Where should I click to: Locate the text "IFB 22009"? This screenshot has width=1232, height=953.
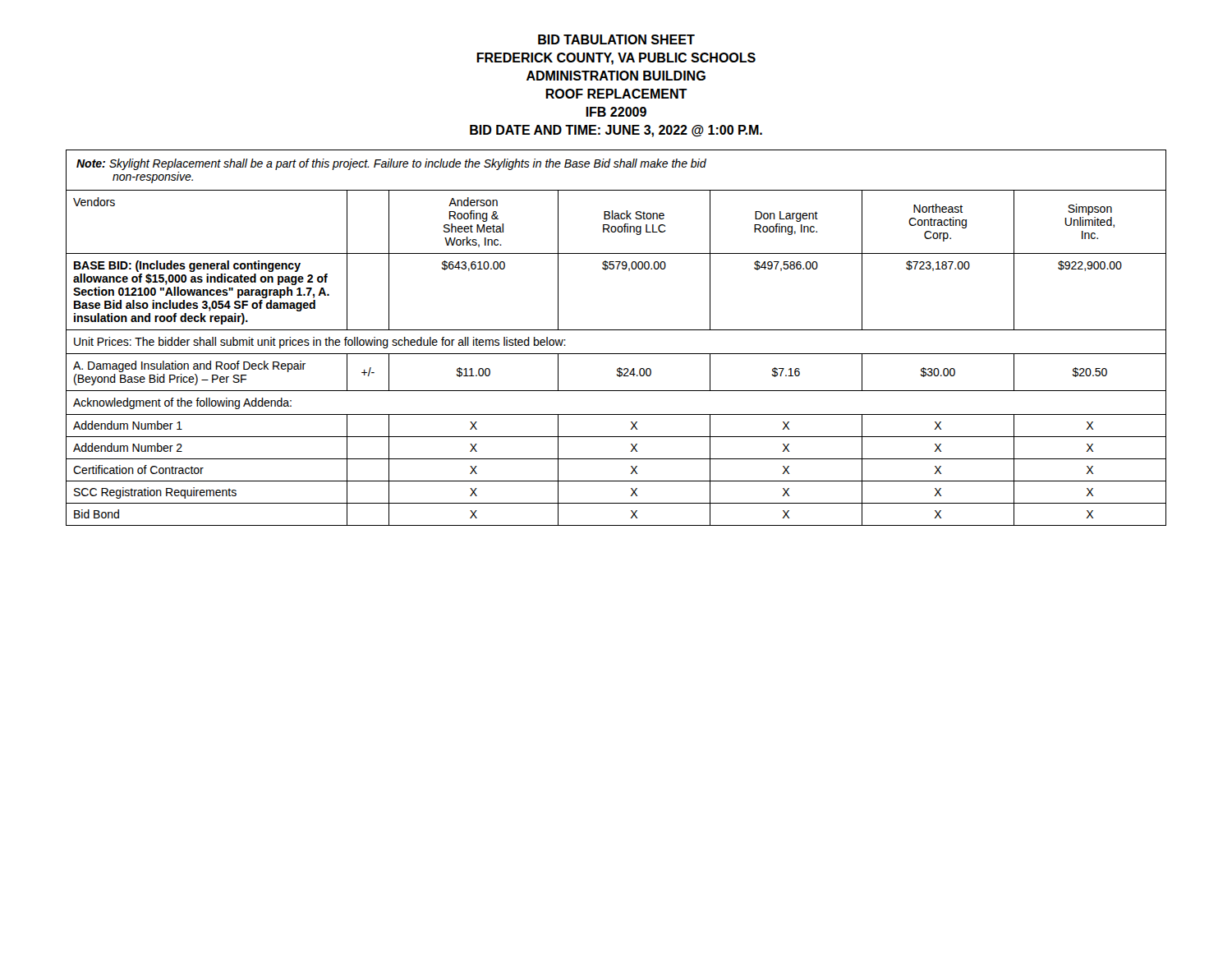click(x=616, y=113)
